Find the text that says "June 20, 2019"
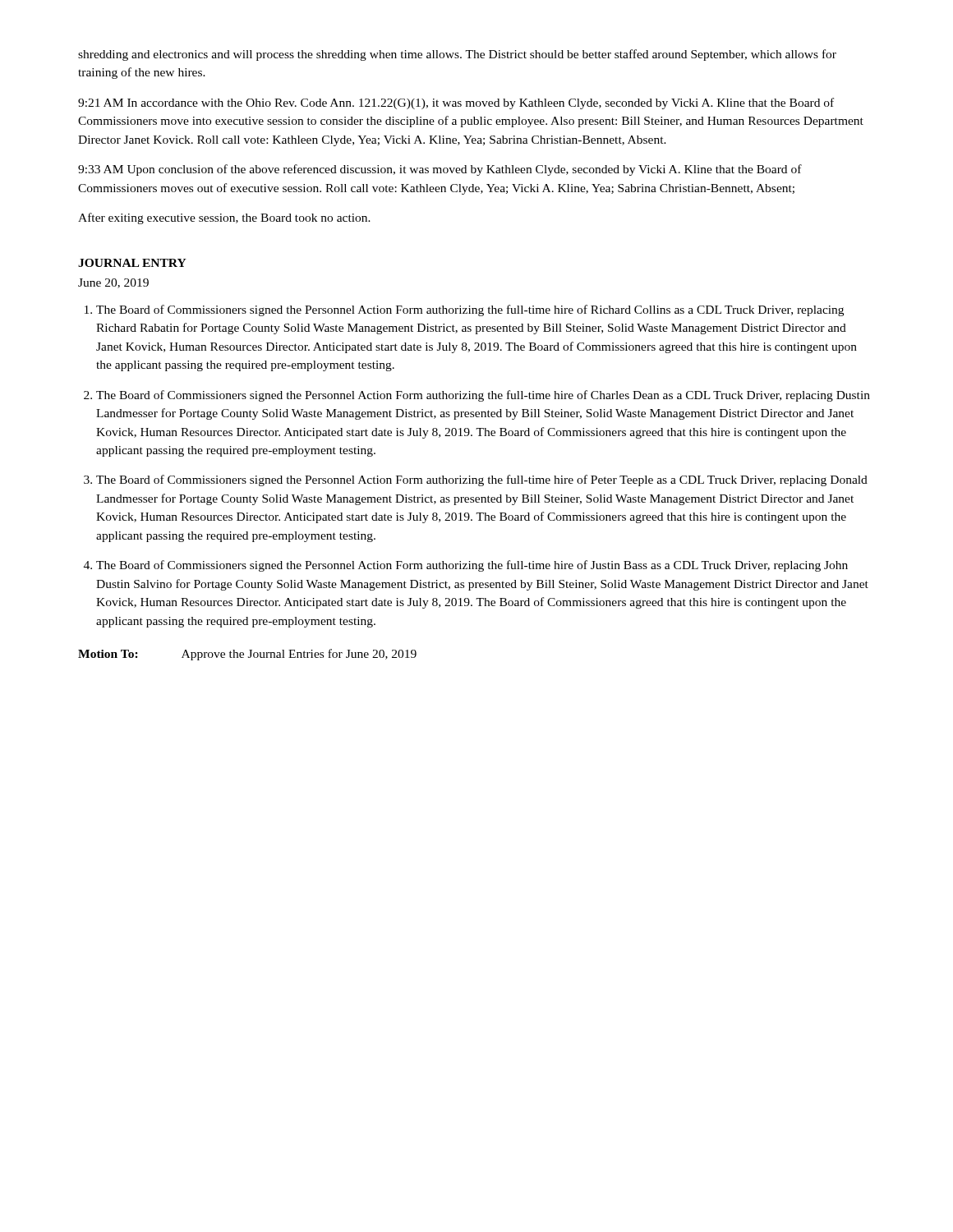953x1232 pixels. pyautogui.click(x=113, y=283)
